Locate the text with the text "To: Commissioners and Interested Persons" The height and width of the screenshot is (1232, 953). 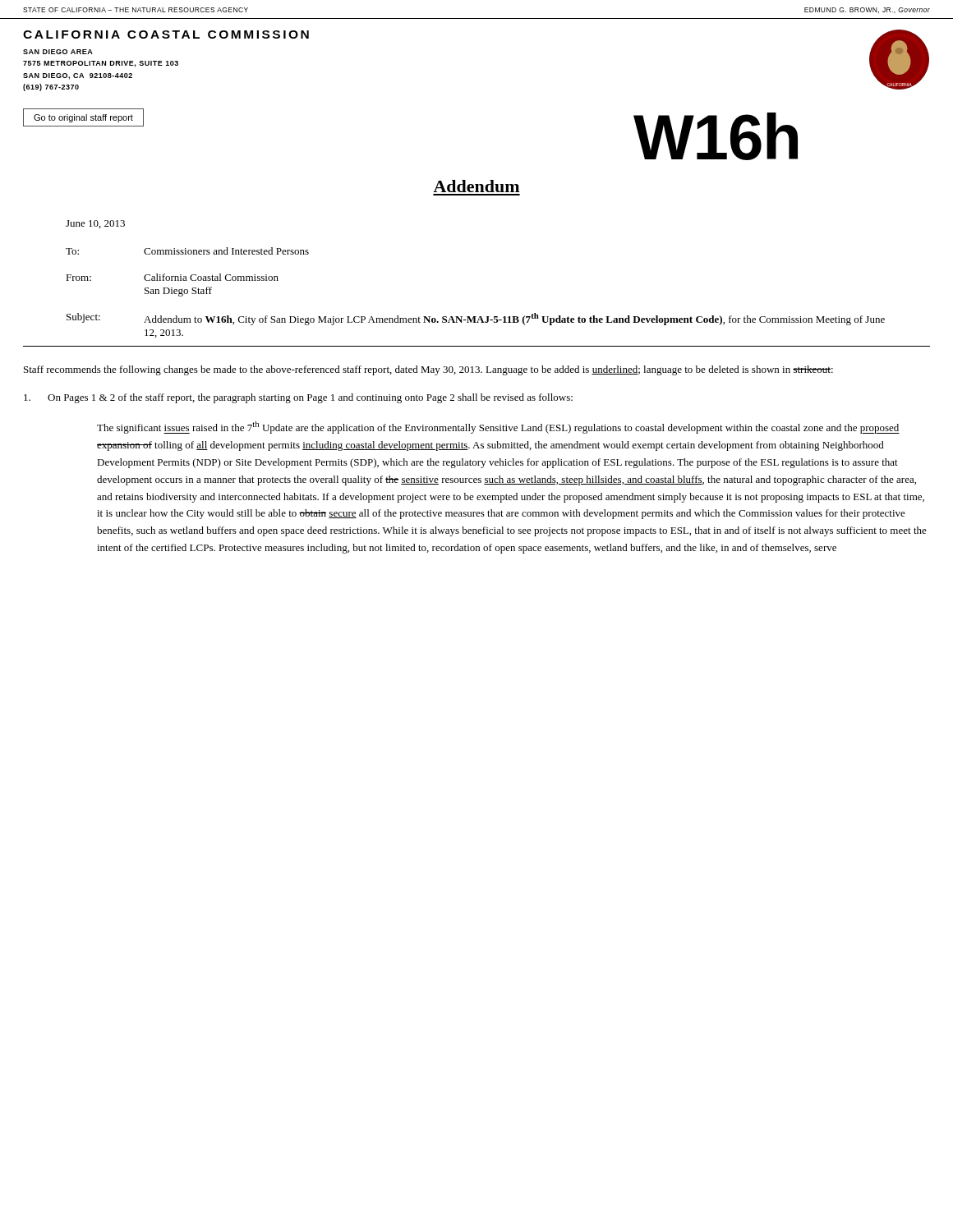pos(187,251)
